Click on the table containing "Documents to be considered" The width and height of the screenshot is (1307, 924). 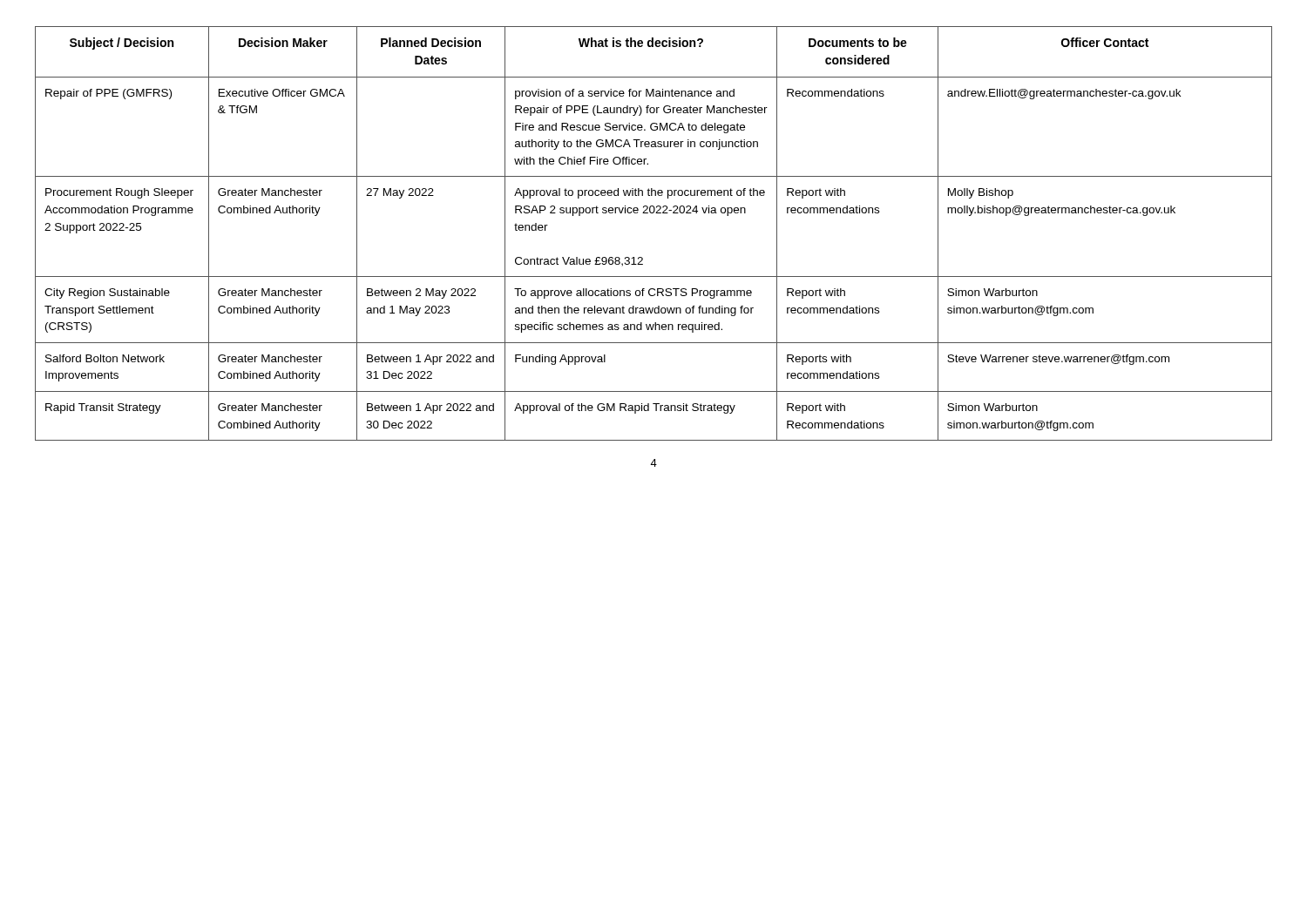click(654, 233)
